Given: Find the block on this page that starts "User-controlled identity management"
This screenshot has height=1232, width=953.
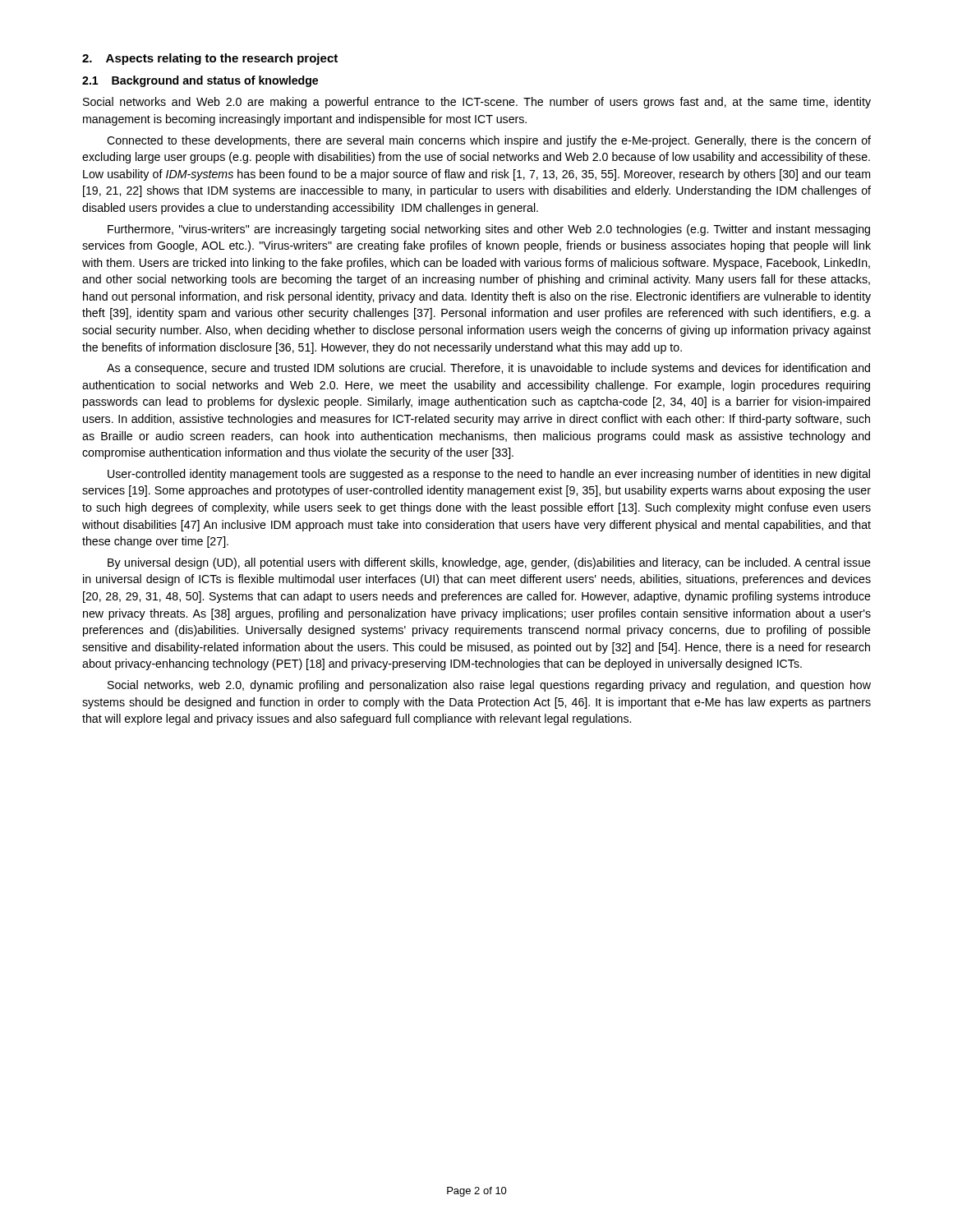Looking at the screenshot, I should tap(476, 508).
